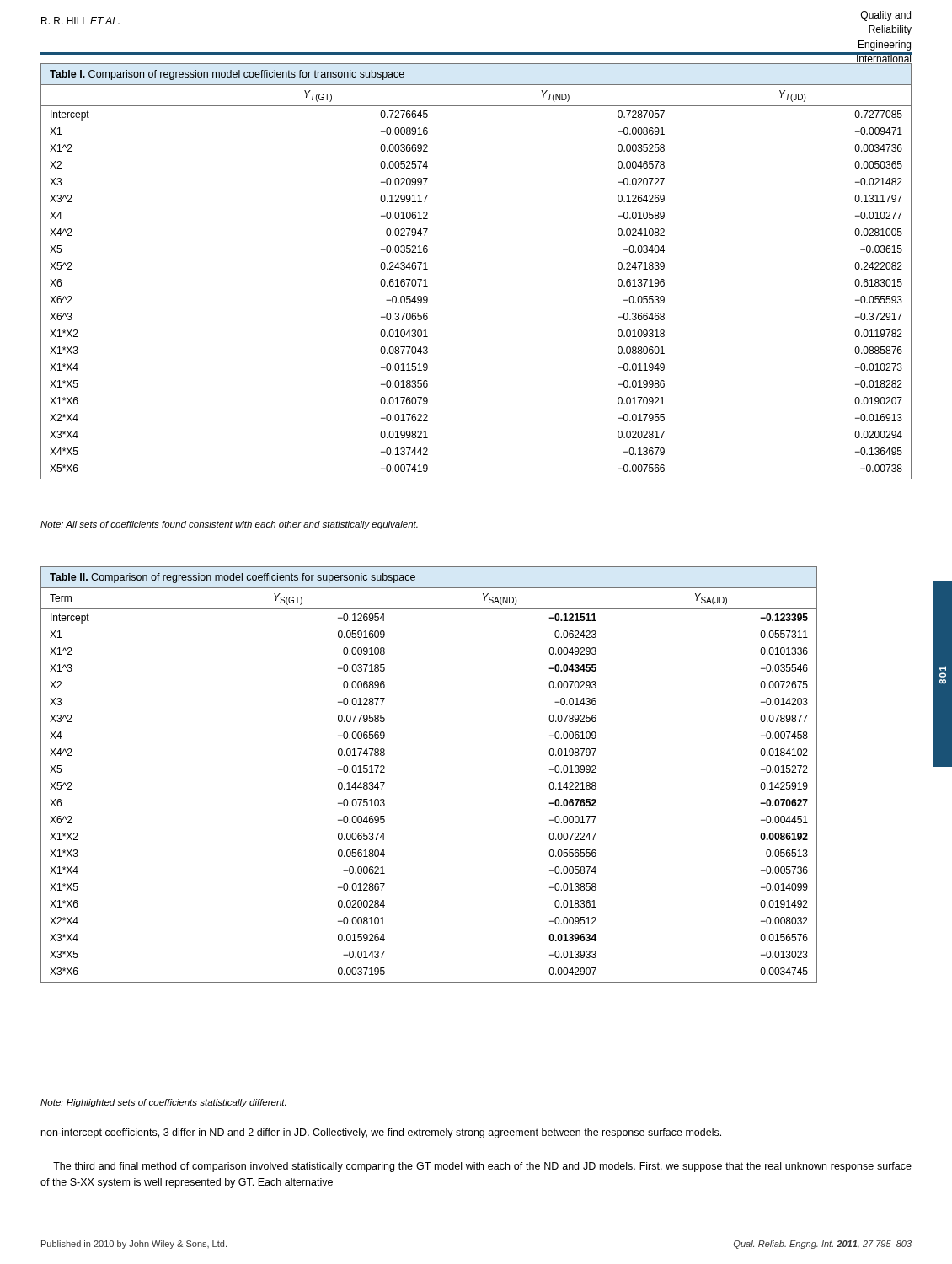Select the text starting "non-intercept coefficients, 3 differ in ND and 2"

[381, 1133]
